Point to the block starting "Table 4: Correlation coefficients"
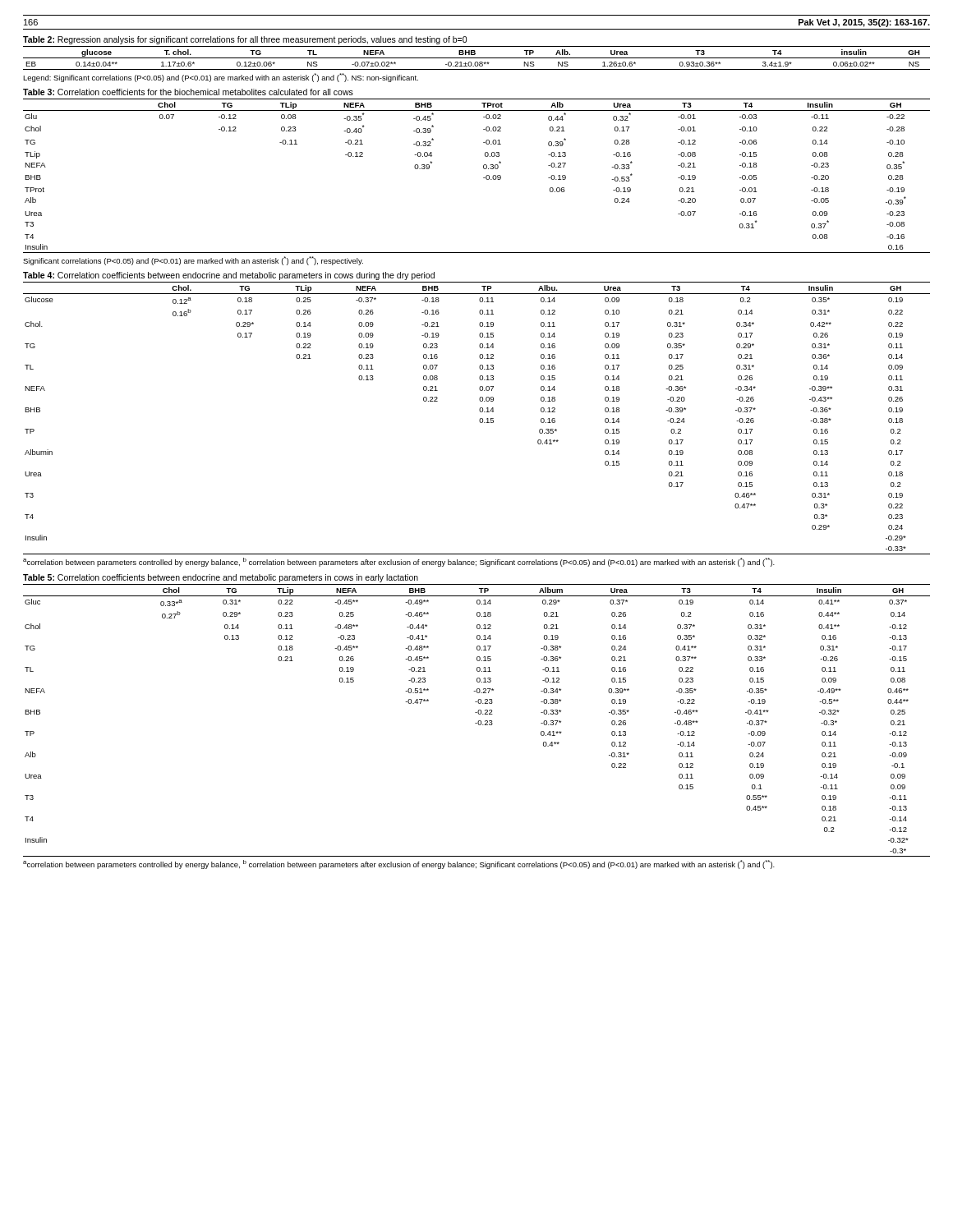 click(229, 275)
